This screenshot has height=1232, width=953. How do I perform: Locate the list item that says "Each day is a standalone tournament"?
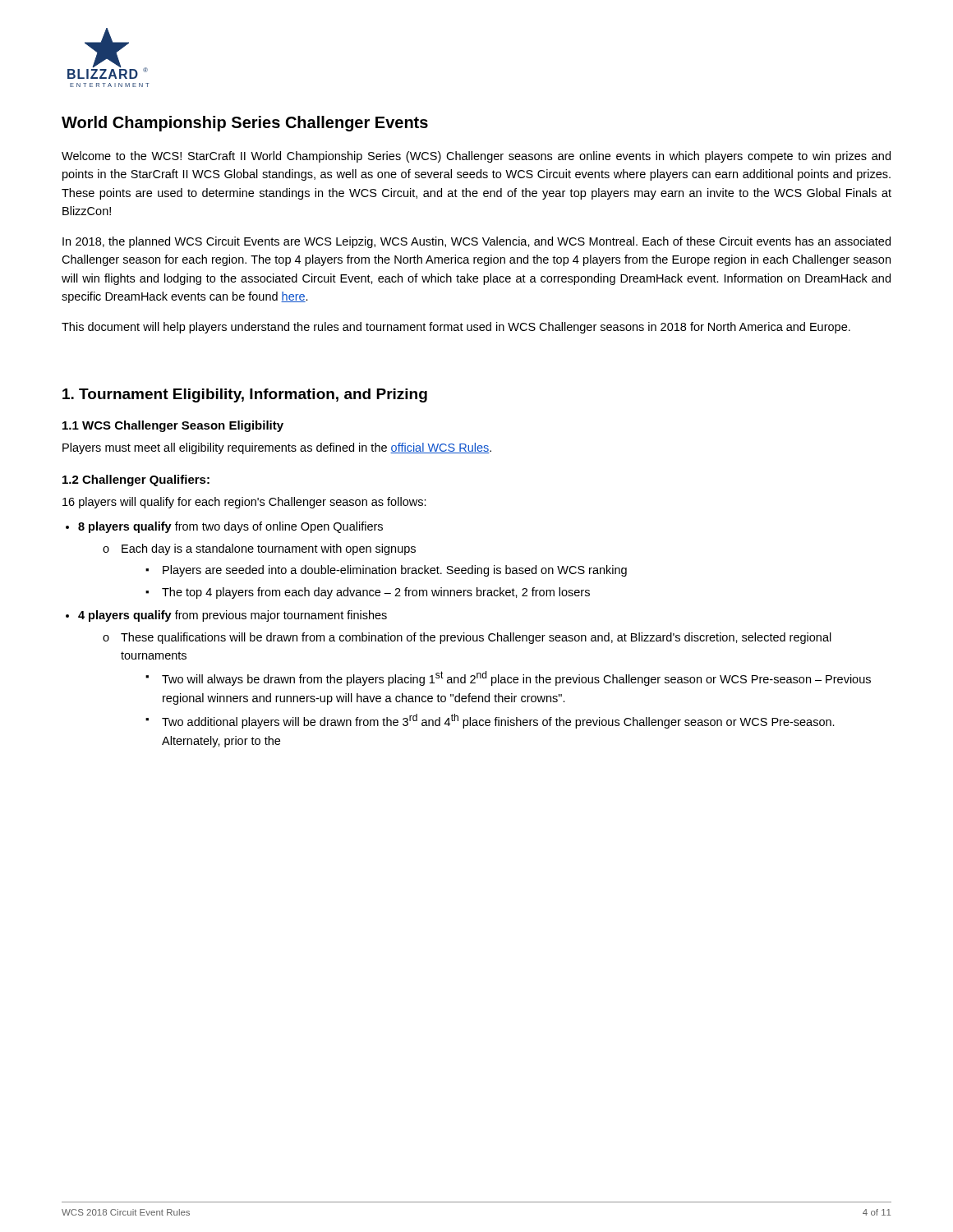(x=506, y=572)
